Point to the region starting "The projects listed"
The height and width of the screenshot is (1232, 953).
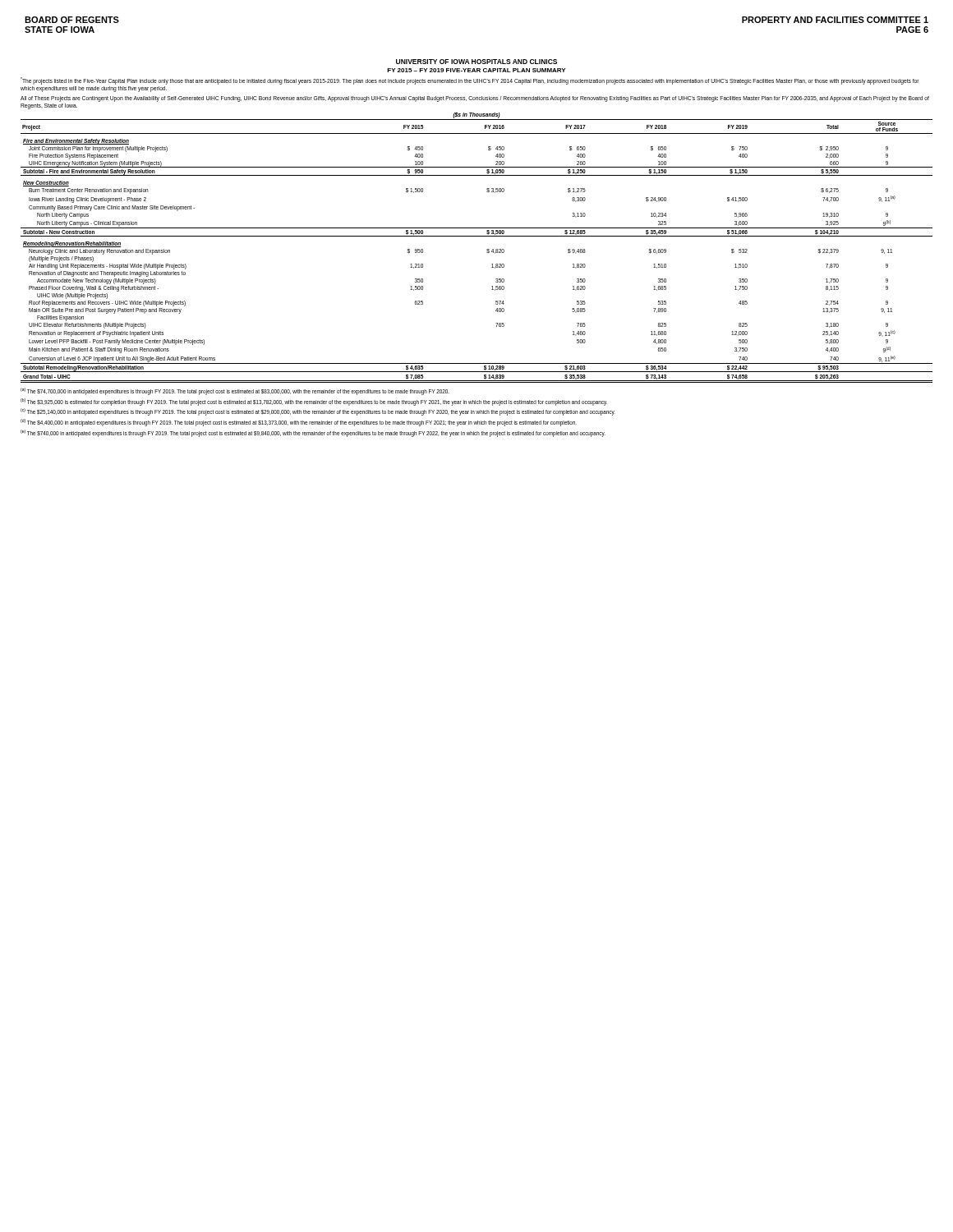470,84
